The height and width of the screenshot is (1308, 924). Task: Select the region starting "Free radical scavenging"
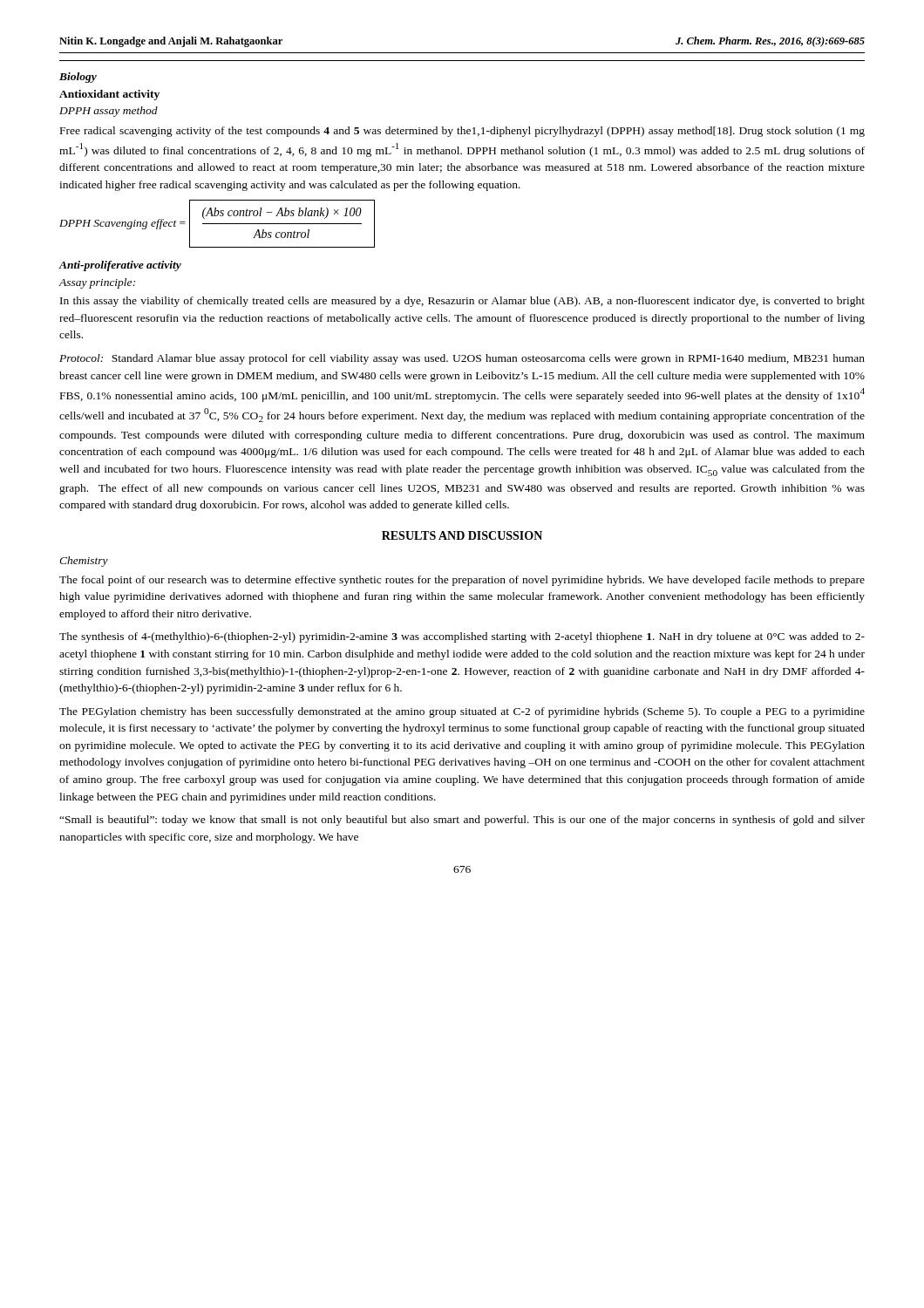point(462,158)
